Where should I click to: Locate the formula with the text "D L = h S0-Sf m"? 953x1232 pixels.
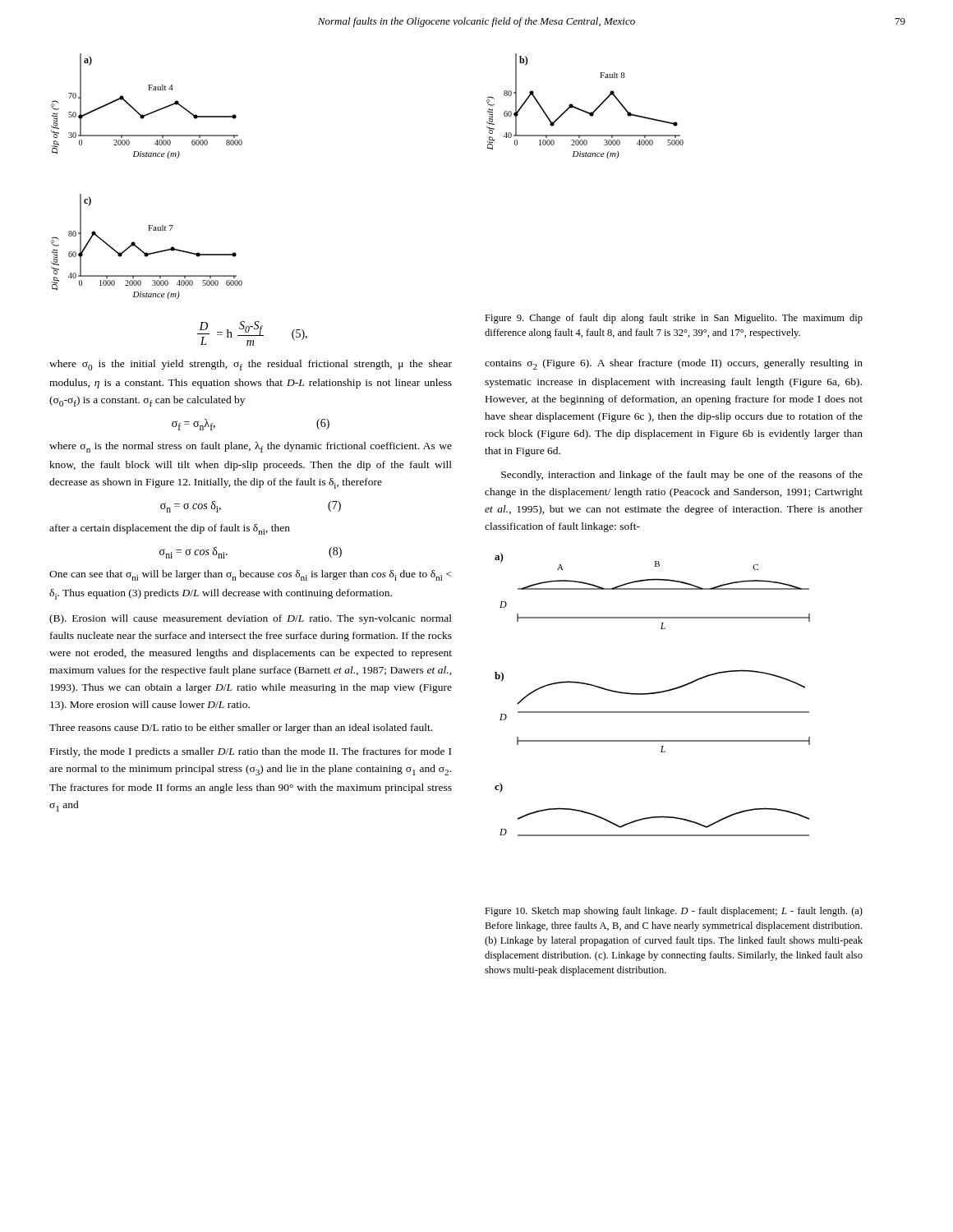(x=251, y=334)
